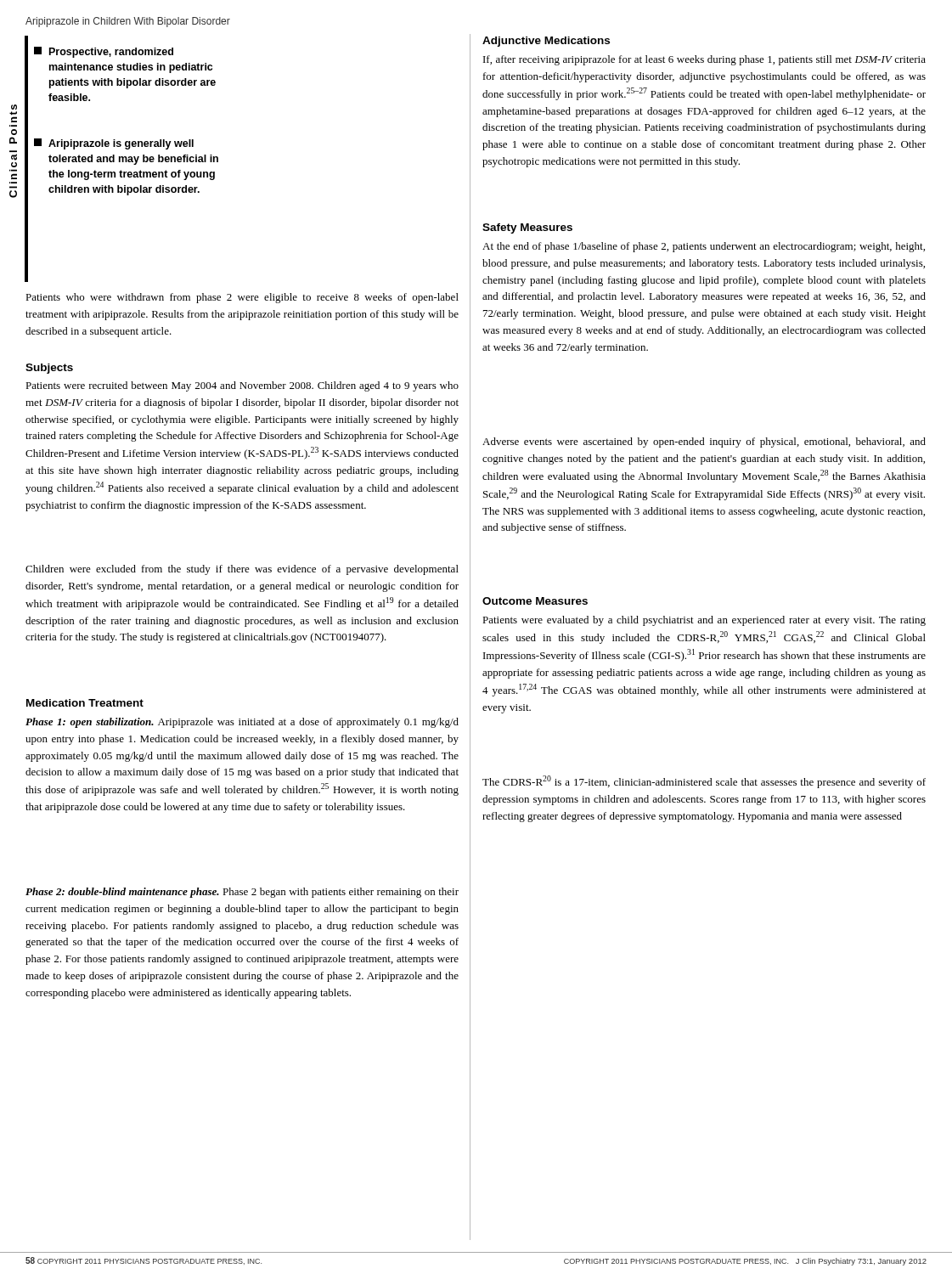Click on the list item that reads "Prospective, randomized maintenance studies in pediatric patients"
This screenshot has width=952, height=1274.
click(x=127, y=75)
